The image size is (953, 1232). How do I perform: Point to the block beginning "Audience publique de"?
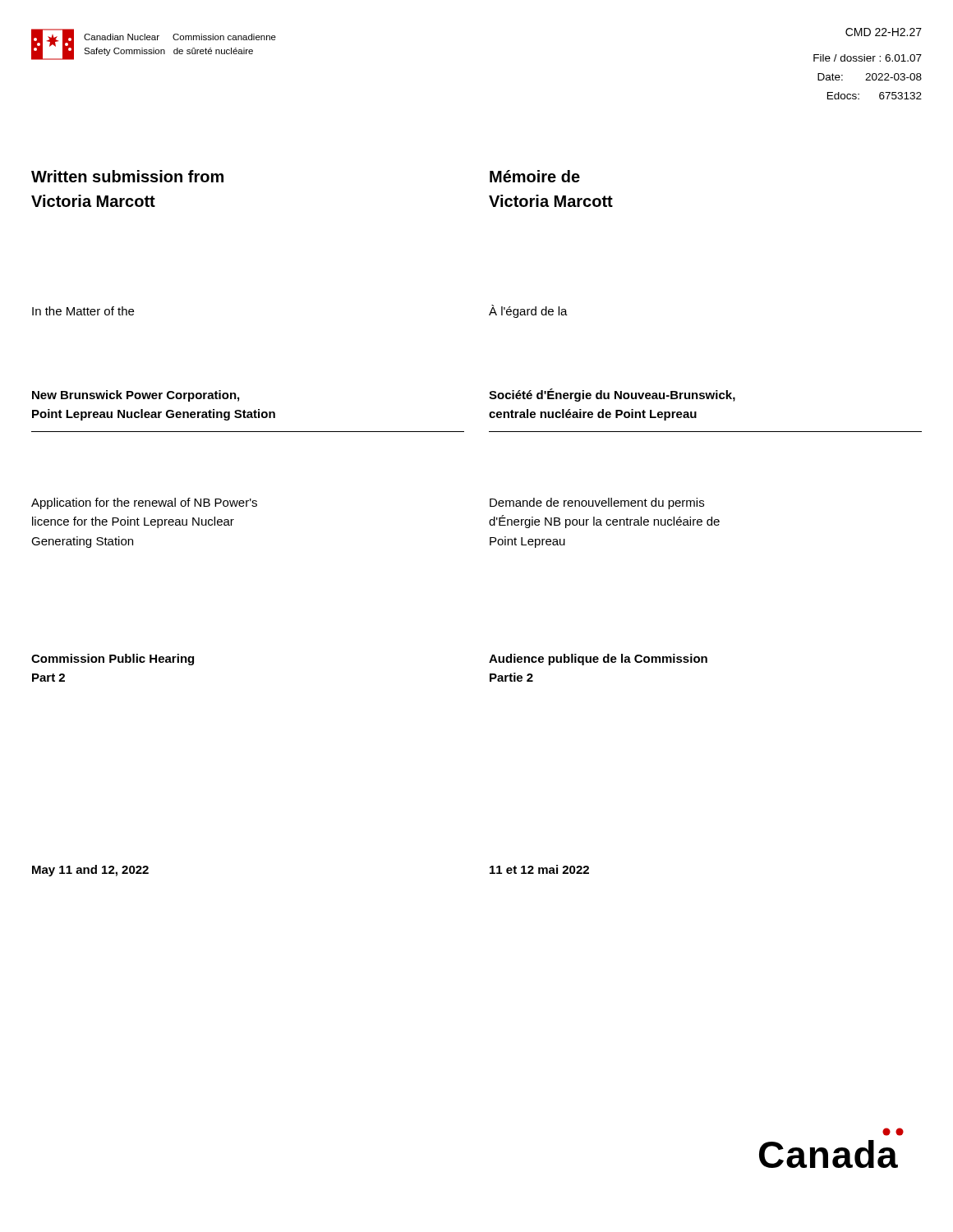coord(598,668)
